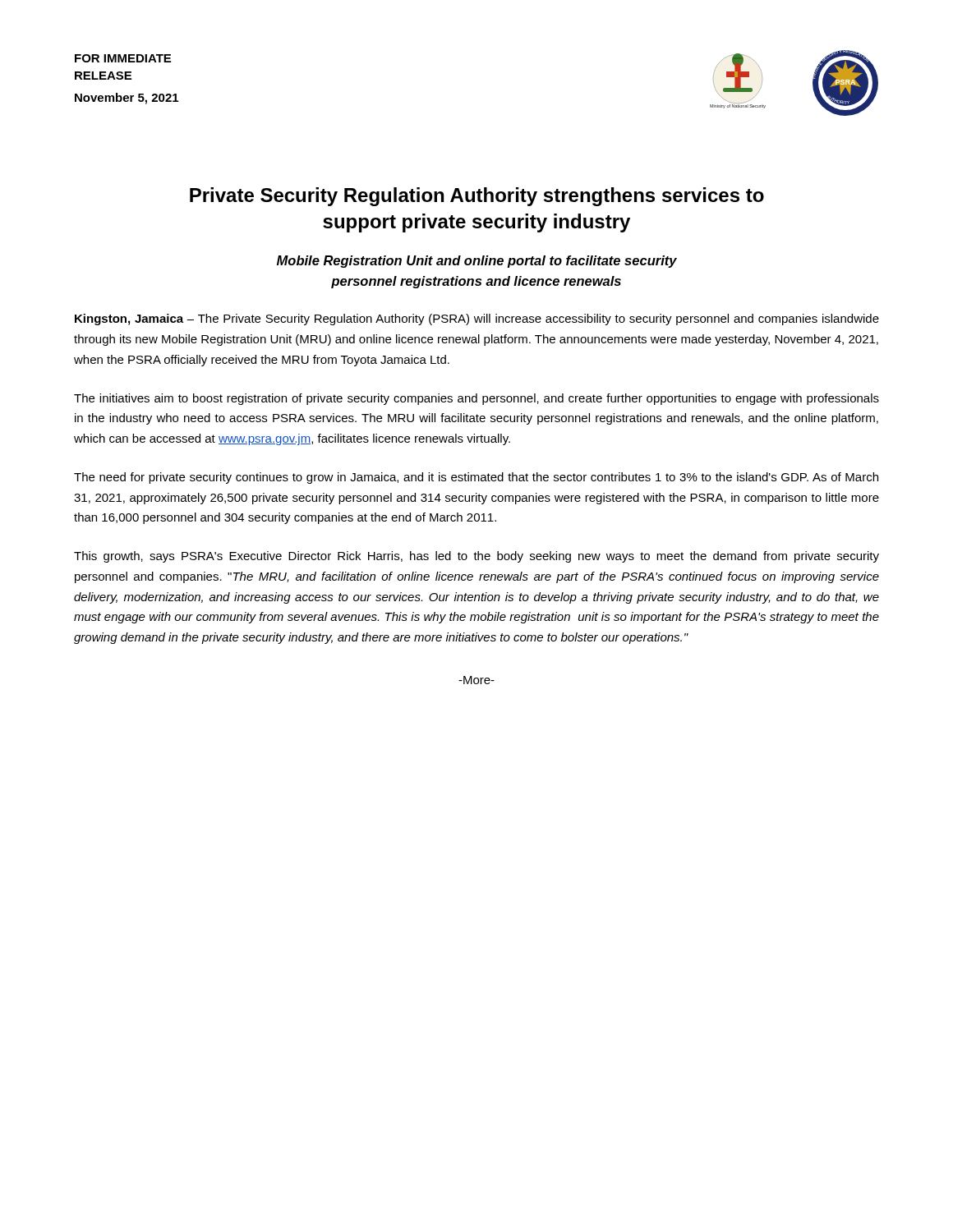
Task: Click on the passage starting "This growth, says"
Action: (476, 596)
